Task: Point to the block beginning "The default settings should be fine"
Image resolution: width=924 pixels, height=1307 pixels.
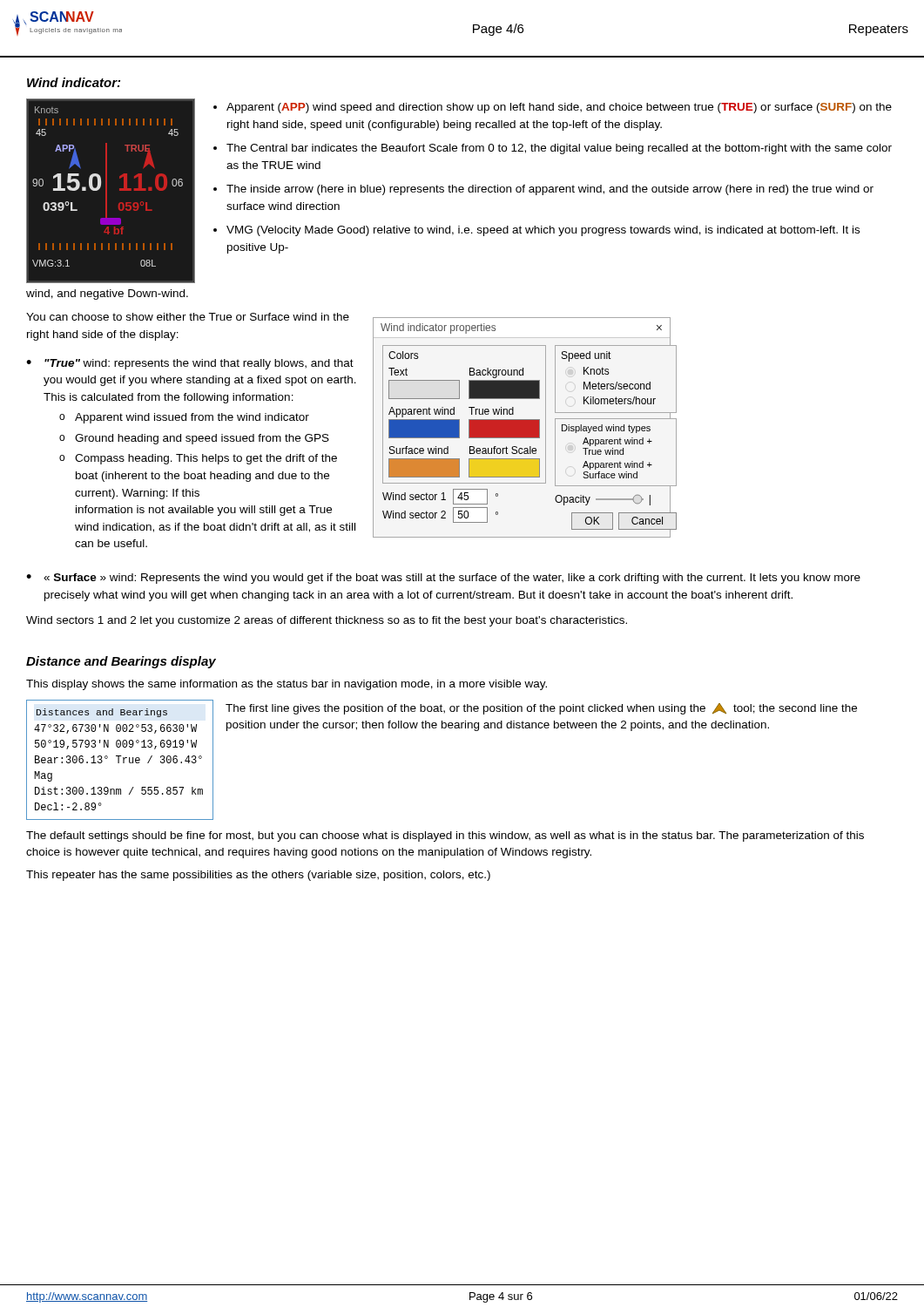Action: tap(445, 844)
